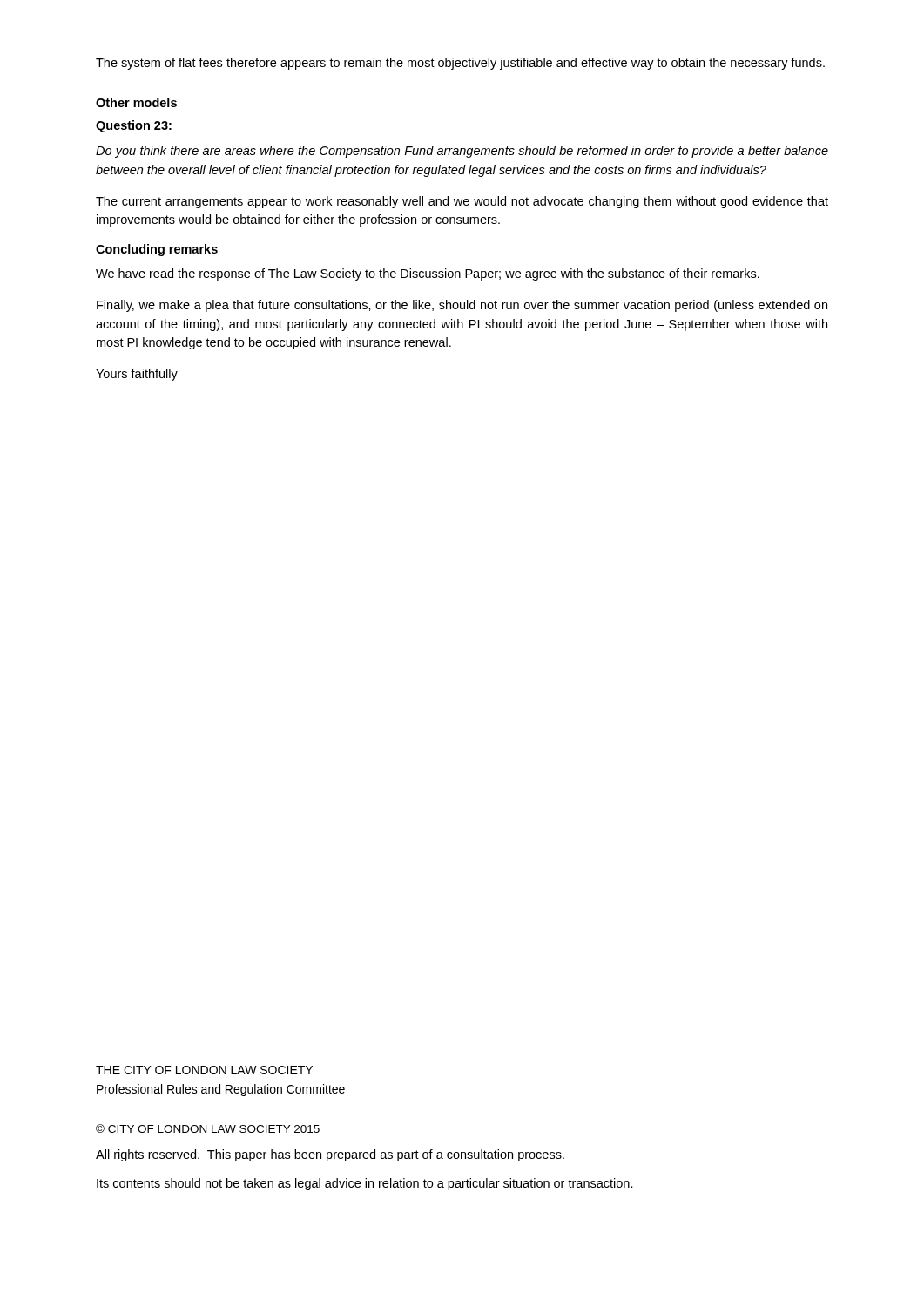Where is the passage that starts "All rights reserved. This paper has been"?
Image resolution: width=924 pixels, height=1307 pixels.
tap(330, 1154)
